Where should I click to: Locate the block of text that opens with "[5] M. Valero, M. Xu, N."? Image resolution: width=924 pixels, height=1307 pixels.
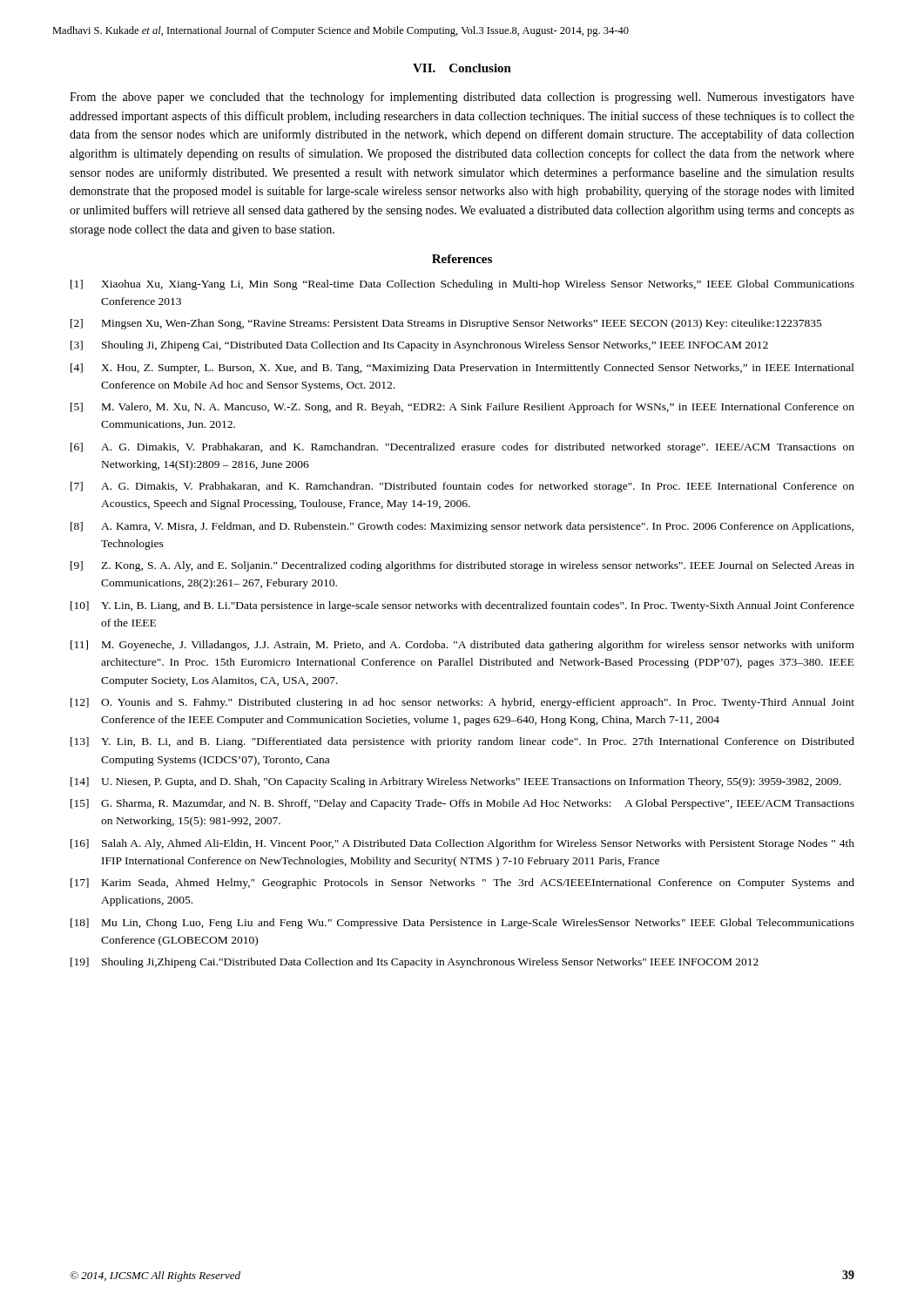point(462,416)
